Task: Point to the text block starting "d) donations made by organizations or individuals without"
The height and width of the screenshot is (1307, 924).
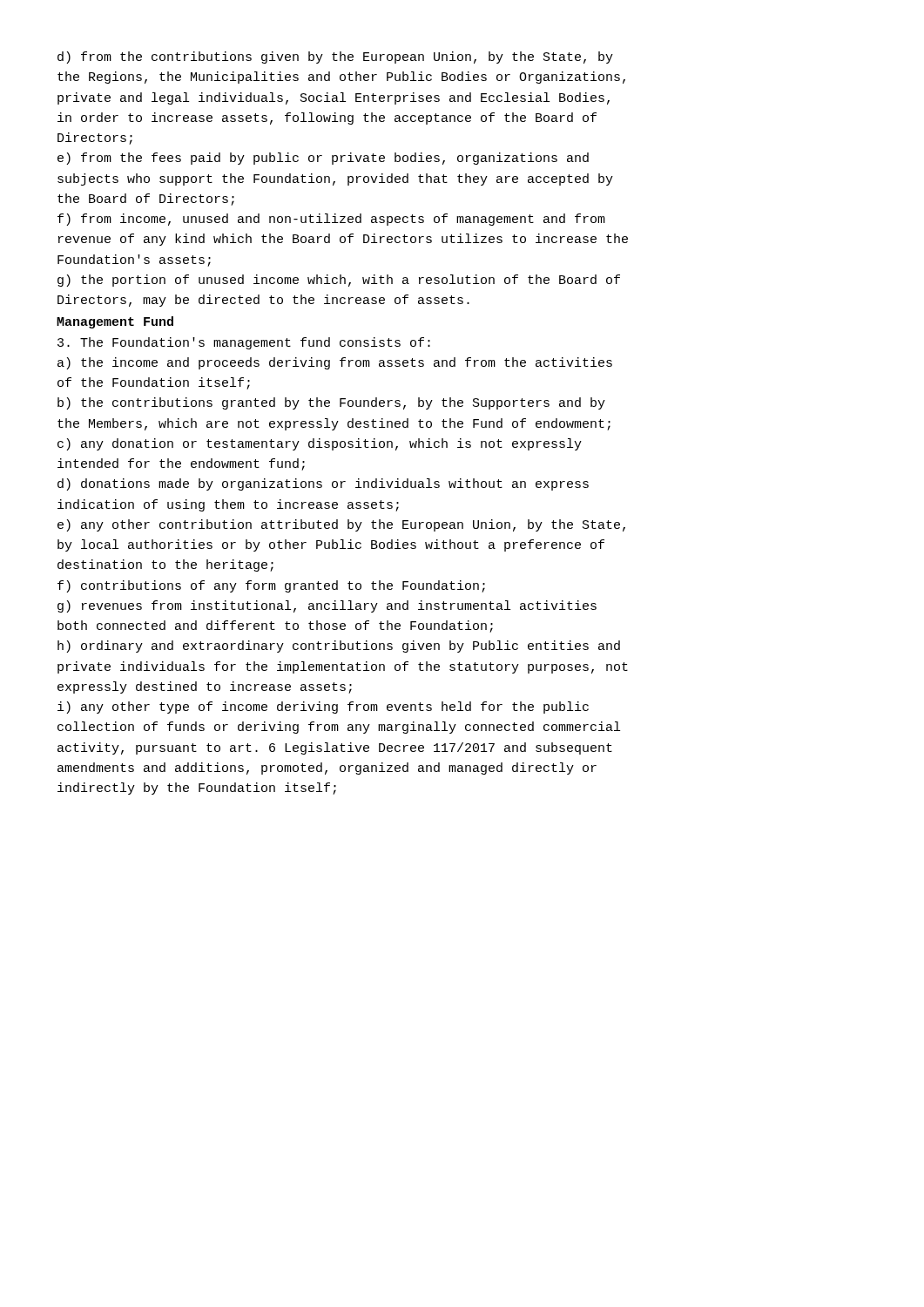Action: [323, 495]
